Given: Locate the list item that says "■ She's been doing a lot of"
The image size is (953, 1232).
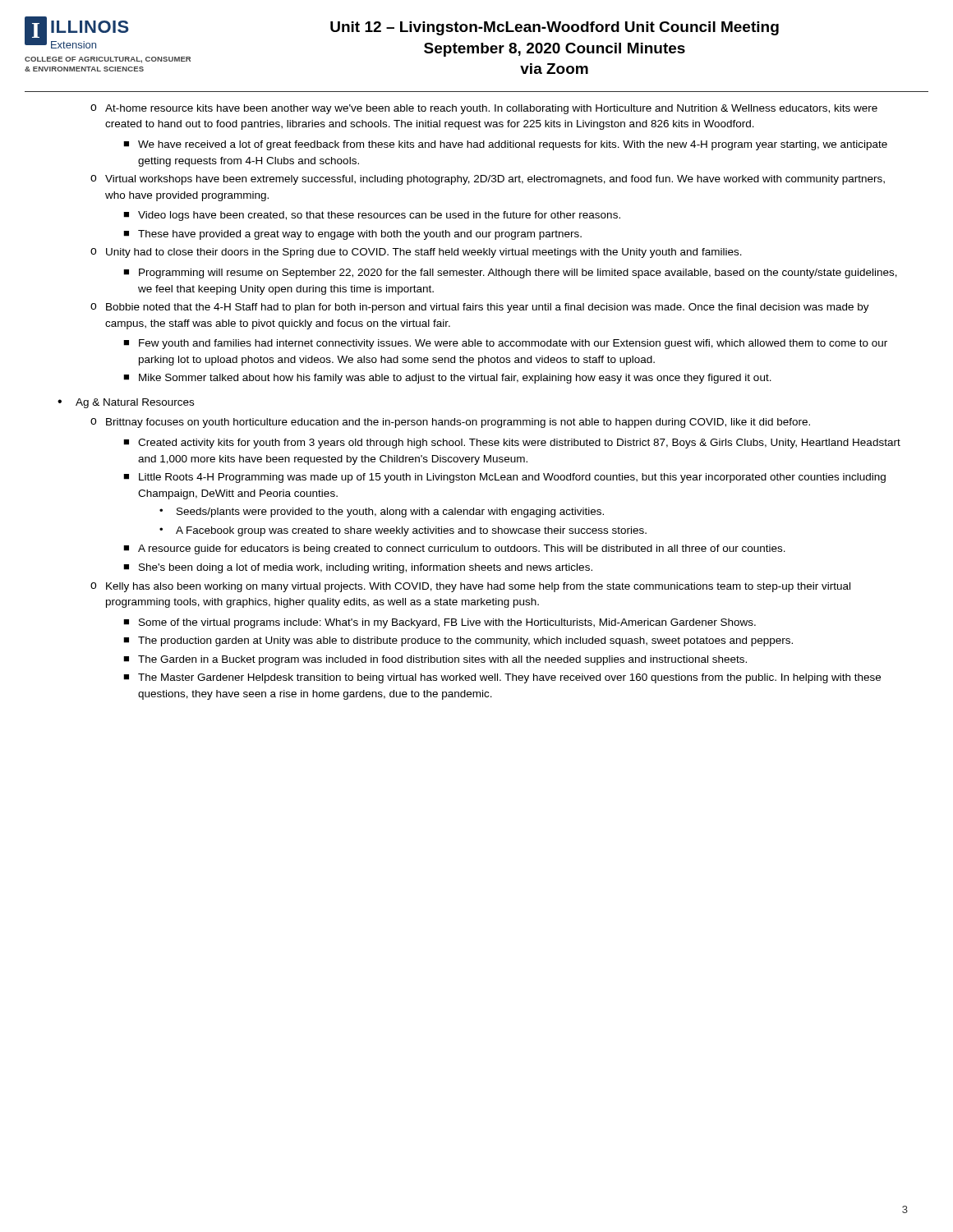Looking at the screenshot, I should 516,567.
